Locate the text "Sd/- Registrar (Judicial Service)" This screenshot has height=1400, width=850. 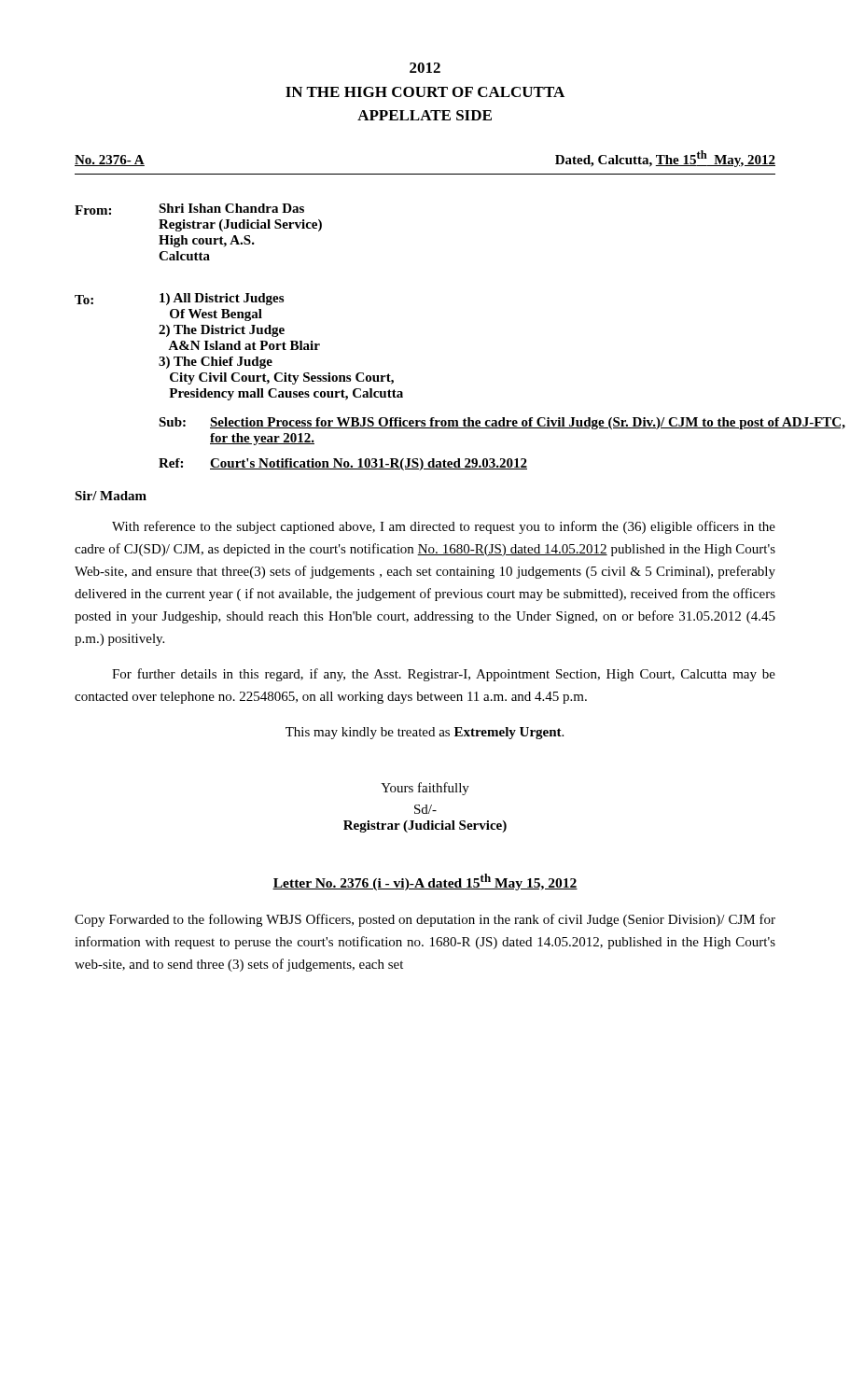point(425,817)
